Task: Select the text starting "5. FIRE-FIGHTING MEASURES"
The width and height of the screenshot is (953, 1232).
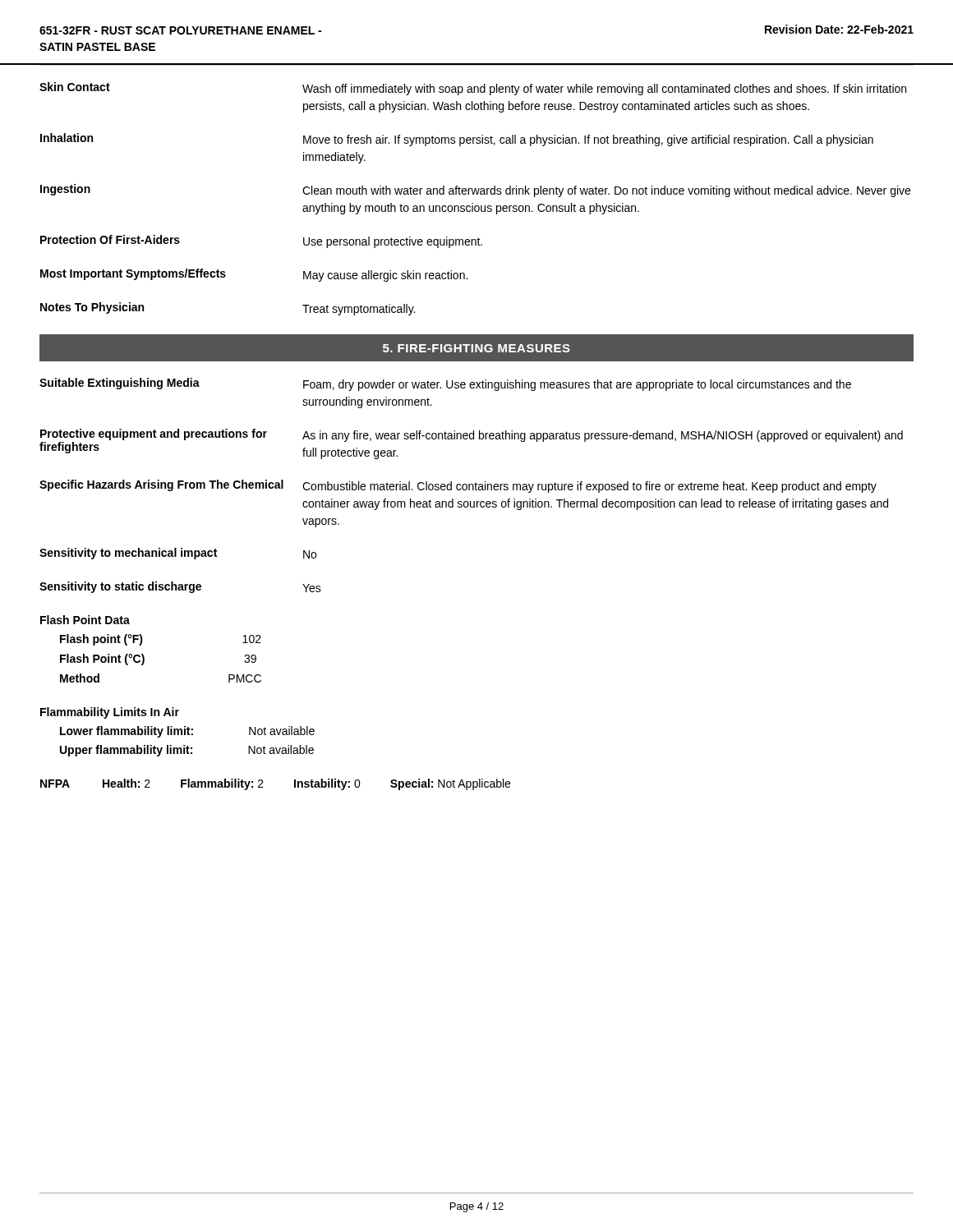Action: point(476,348)
